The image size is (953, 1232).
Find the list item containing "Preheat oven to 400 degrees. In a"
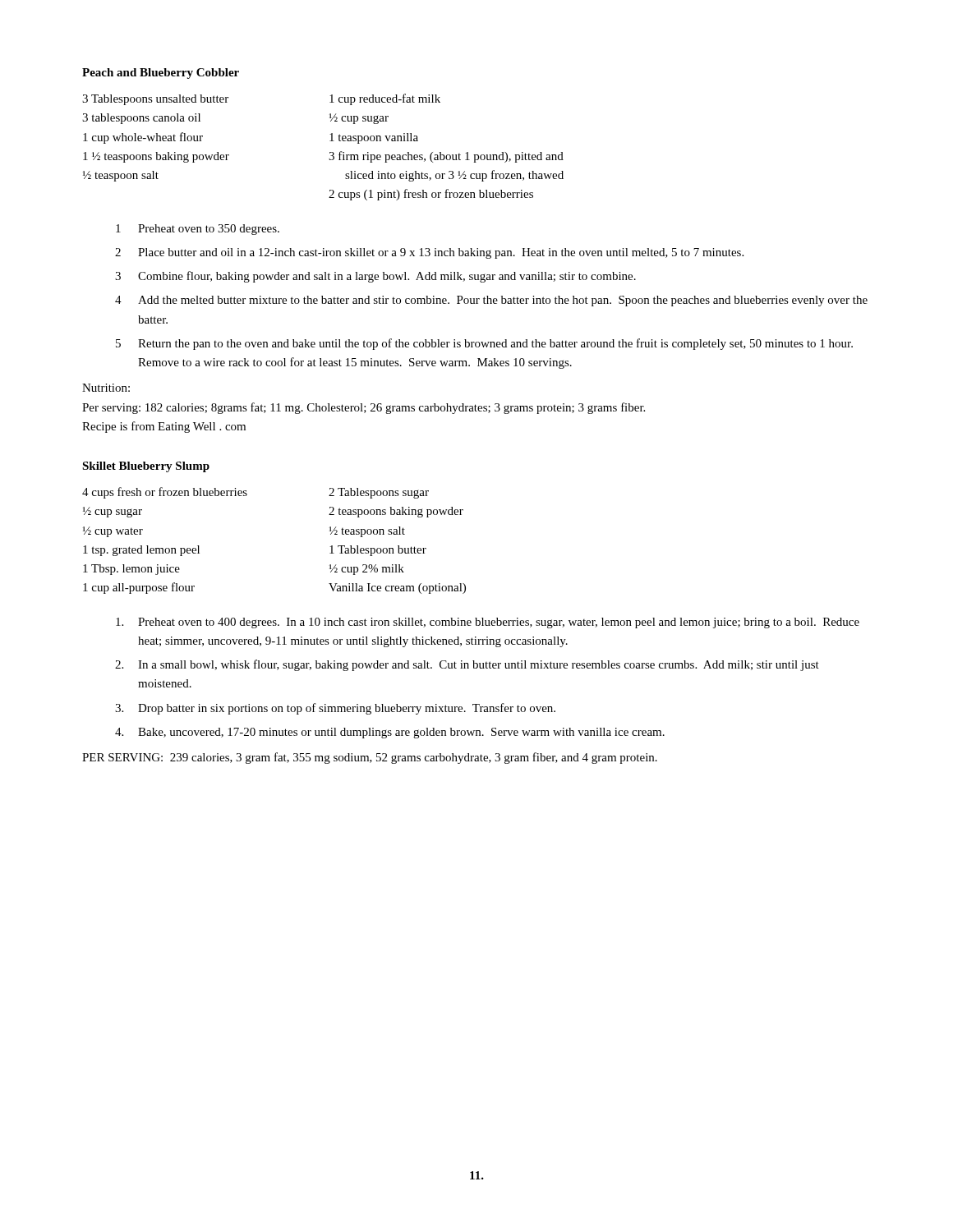coord(493,631)
